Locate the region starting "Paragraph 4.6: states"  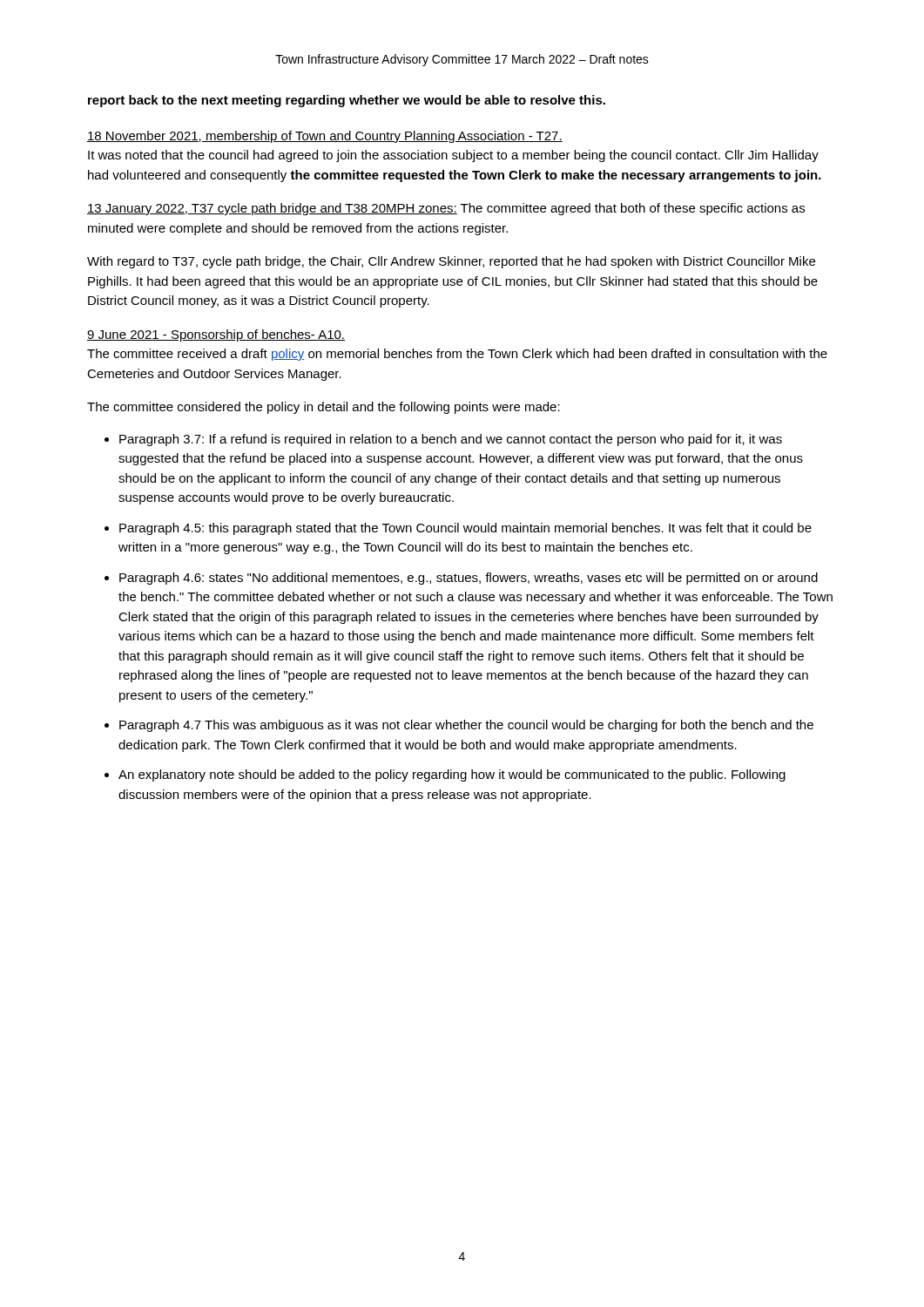click(476, 636)
